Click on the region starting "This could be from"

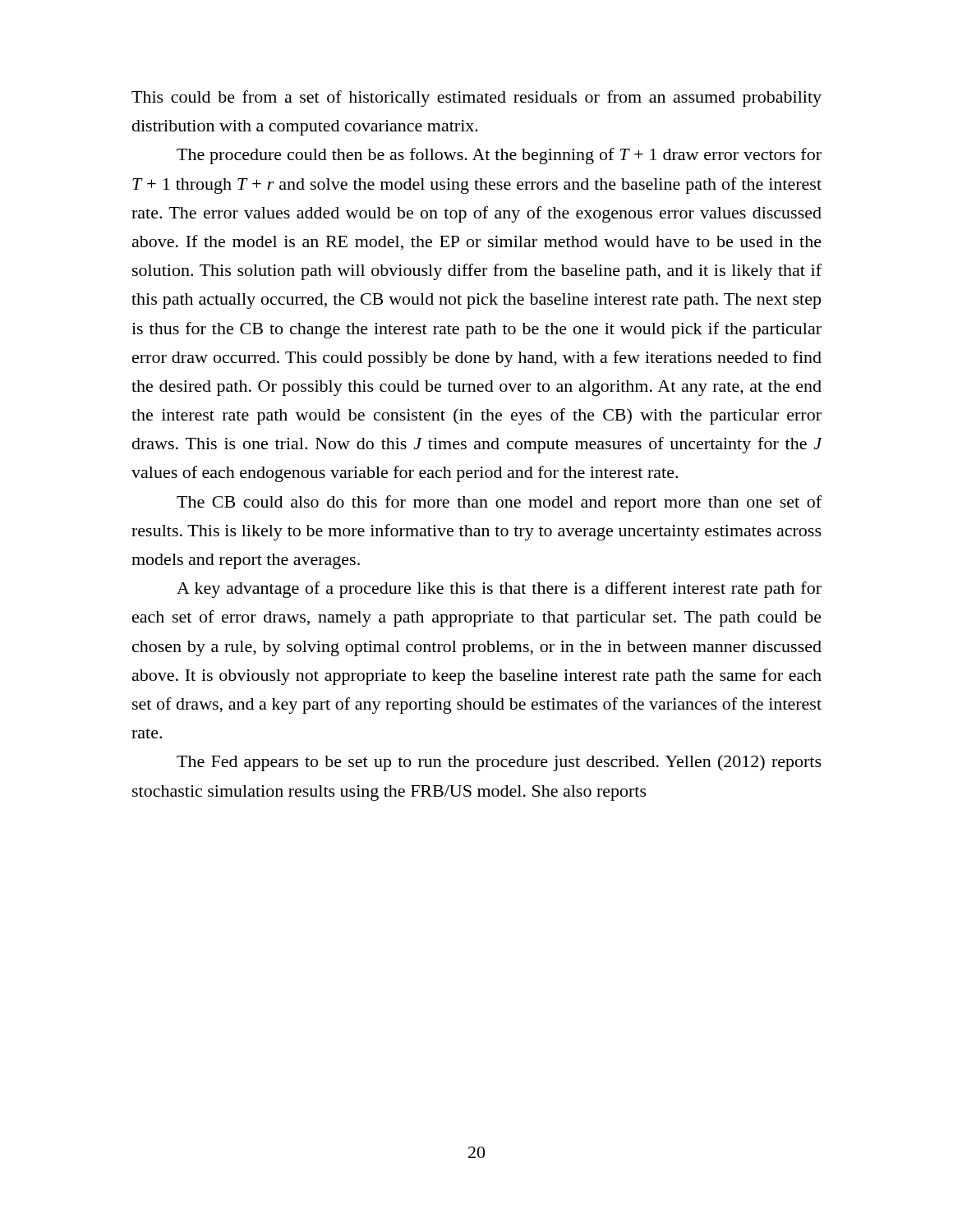476,443
